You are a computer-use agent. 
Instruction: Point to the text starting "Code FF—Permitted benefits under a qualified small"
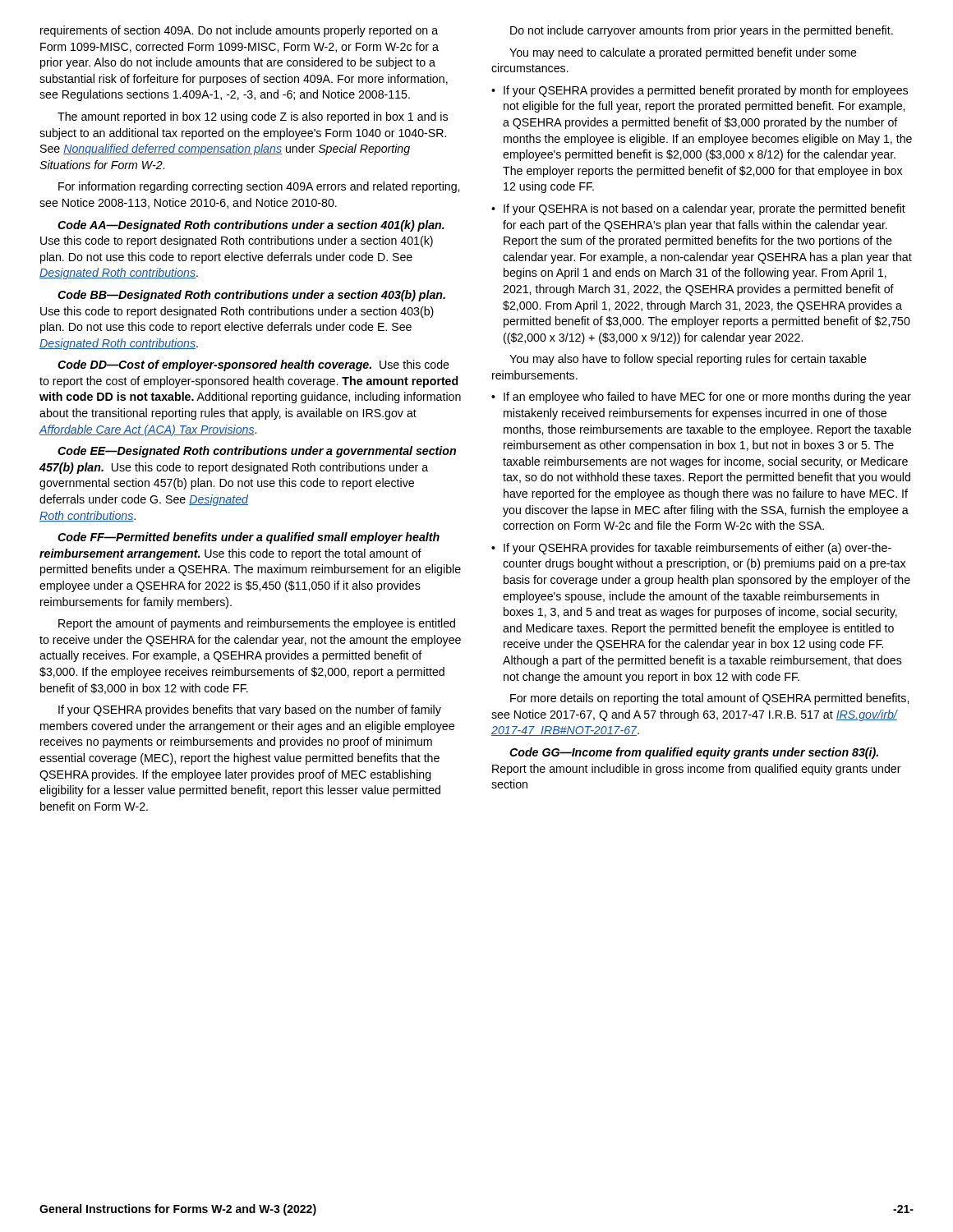coord(251,570)
